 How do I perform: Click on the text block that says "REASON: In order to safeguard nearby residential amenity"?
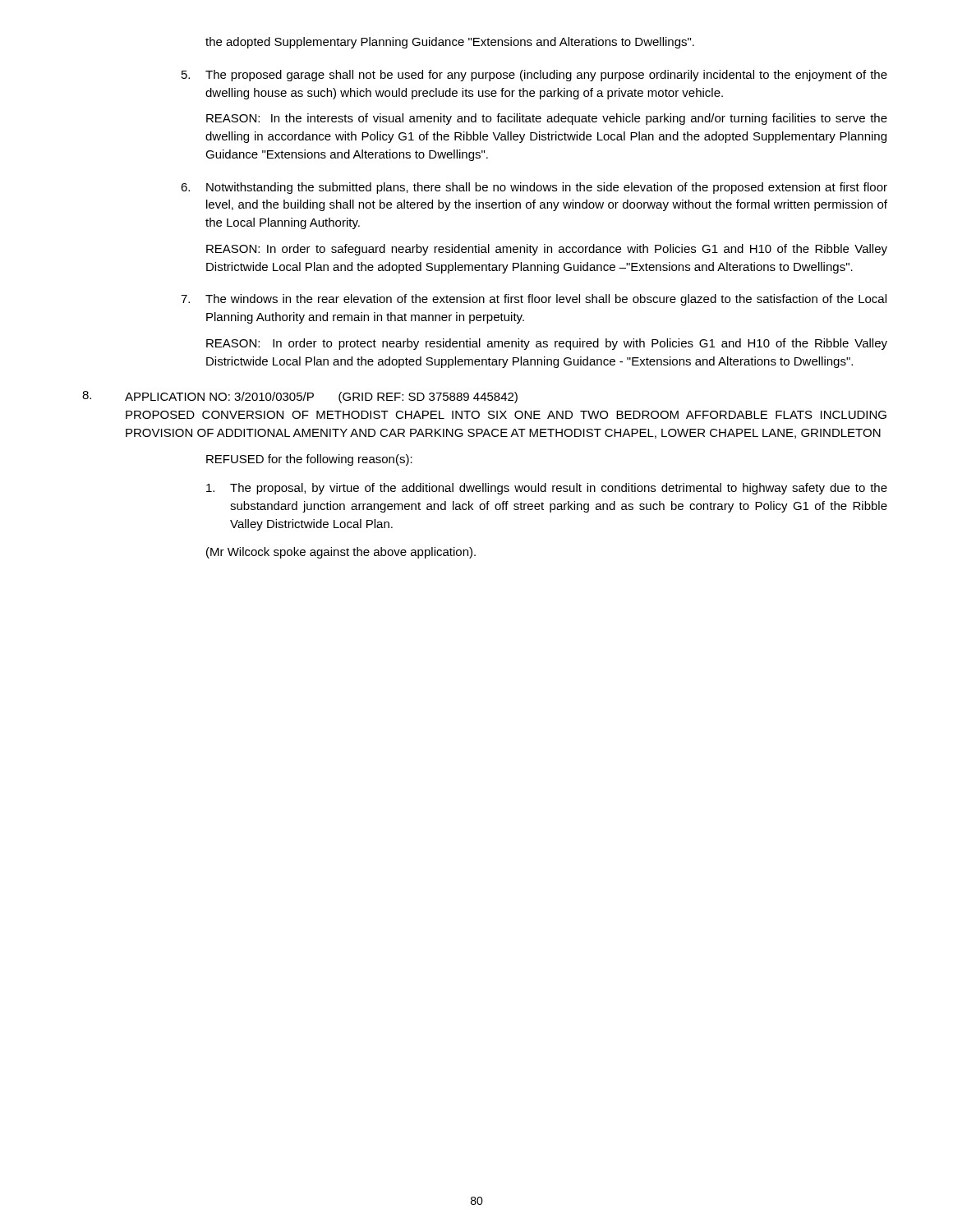[546, 257]
